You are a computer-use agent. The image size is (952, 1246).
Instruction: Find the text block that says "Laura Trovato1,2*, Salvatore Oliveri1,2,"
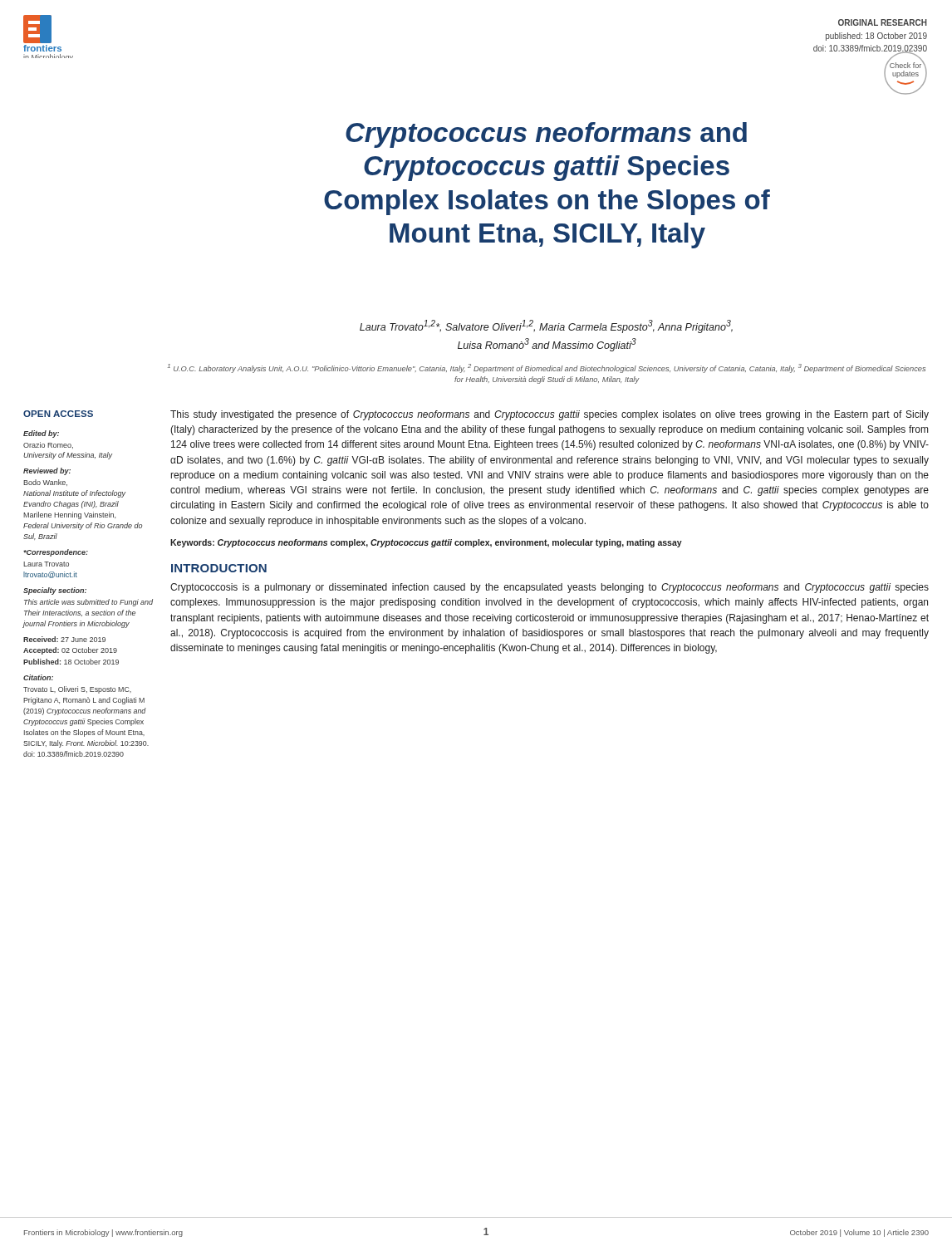pos(547,335)
